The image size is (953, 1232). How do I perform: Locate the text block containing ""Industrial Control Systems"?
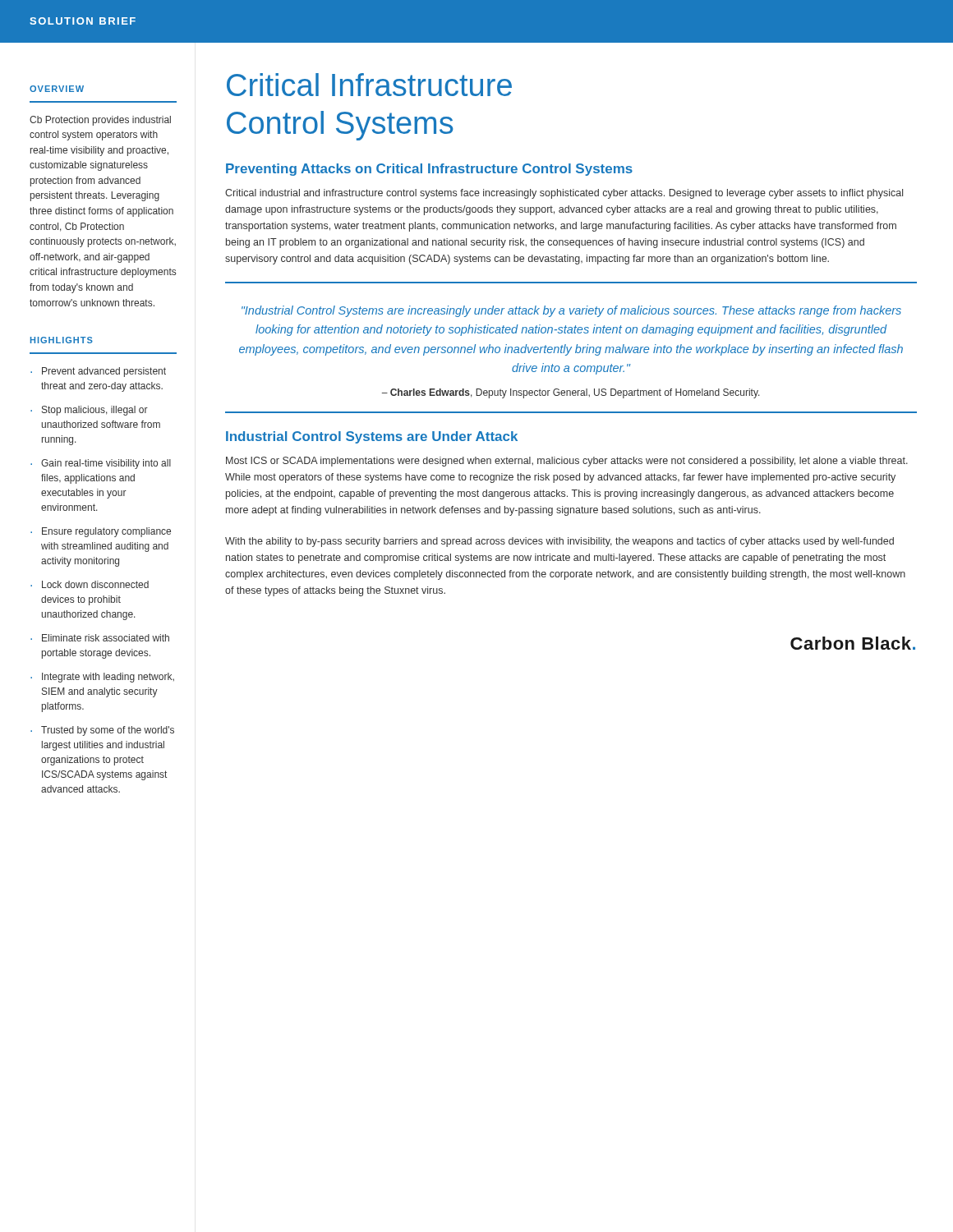571,351
